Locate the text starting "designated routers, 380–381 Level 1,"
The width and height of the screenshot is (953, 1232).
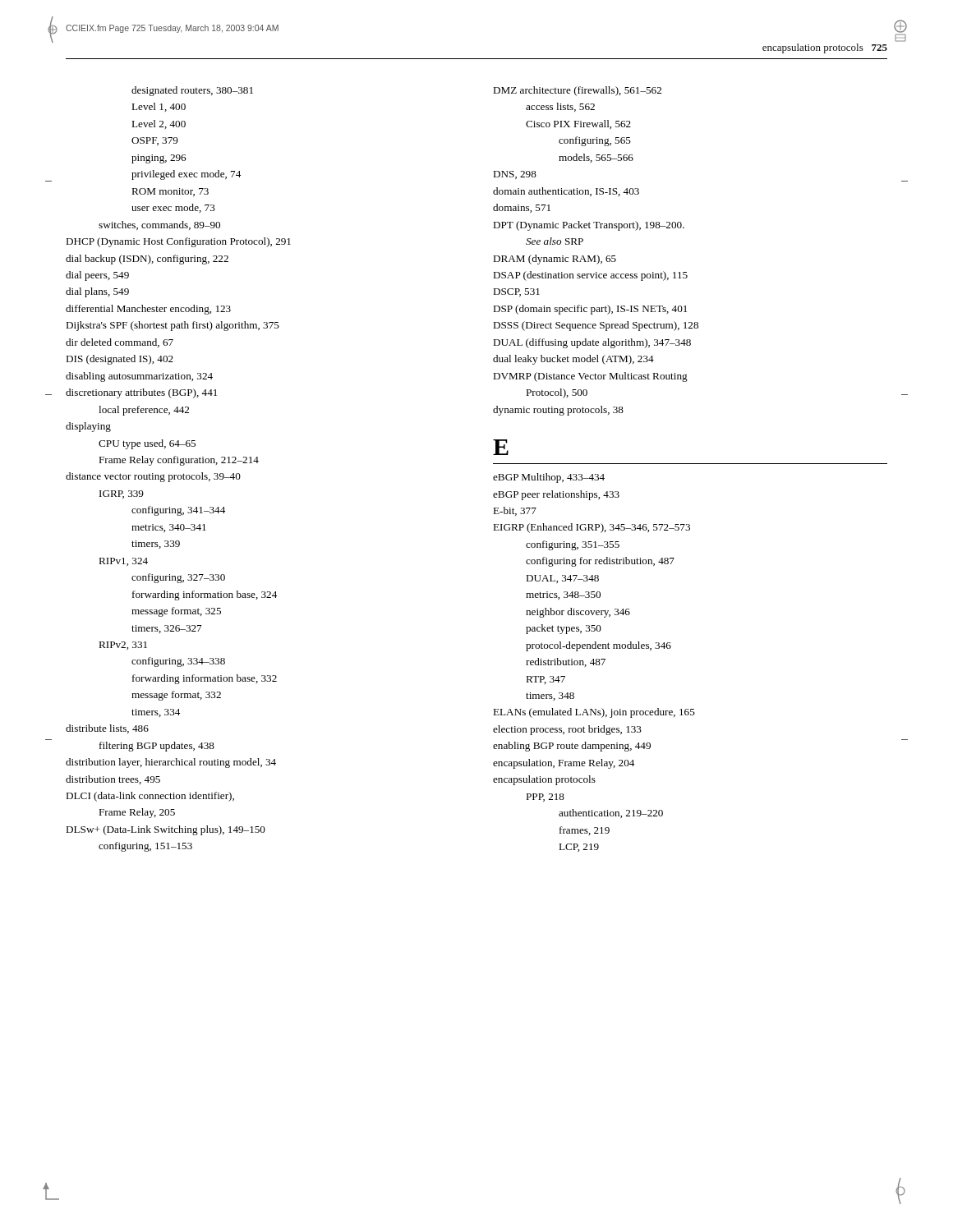pyautogui.click(x=263, y=469)
